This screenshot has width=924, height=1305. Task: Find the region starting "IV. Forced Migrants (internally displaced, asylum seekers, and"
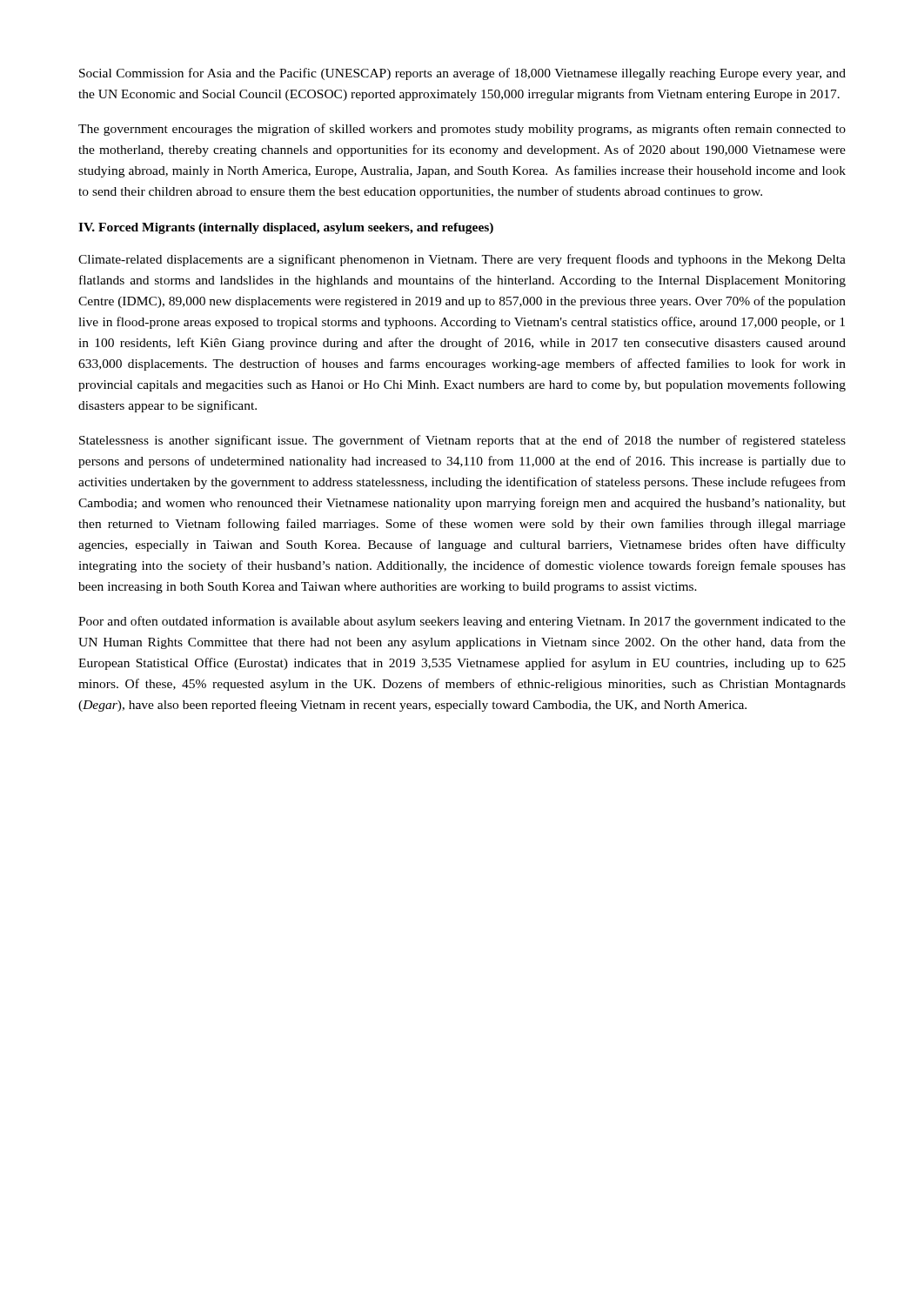(x=286, y=227)
